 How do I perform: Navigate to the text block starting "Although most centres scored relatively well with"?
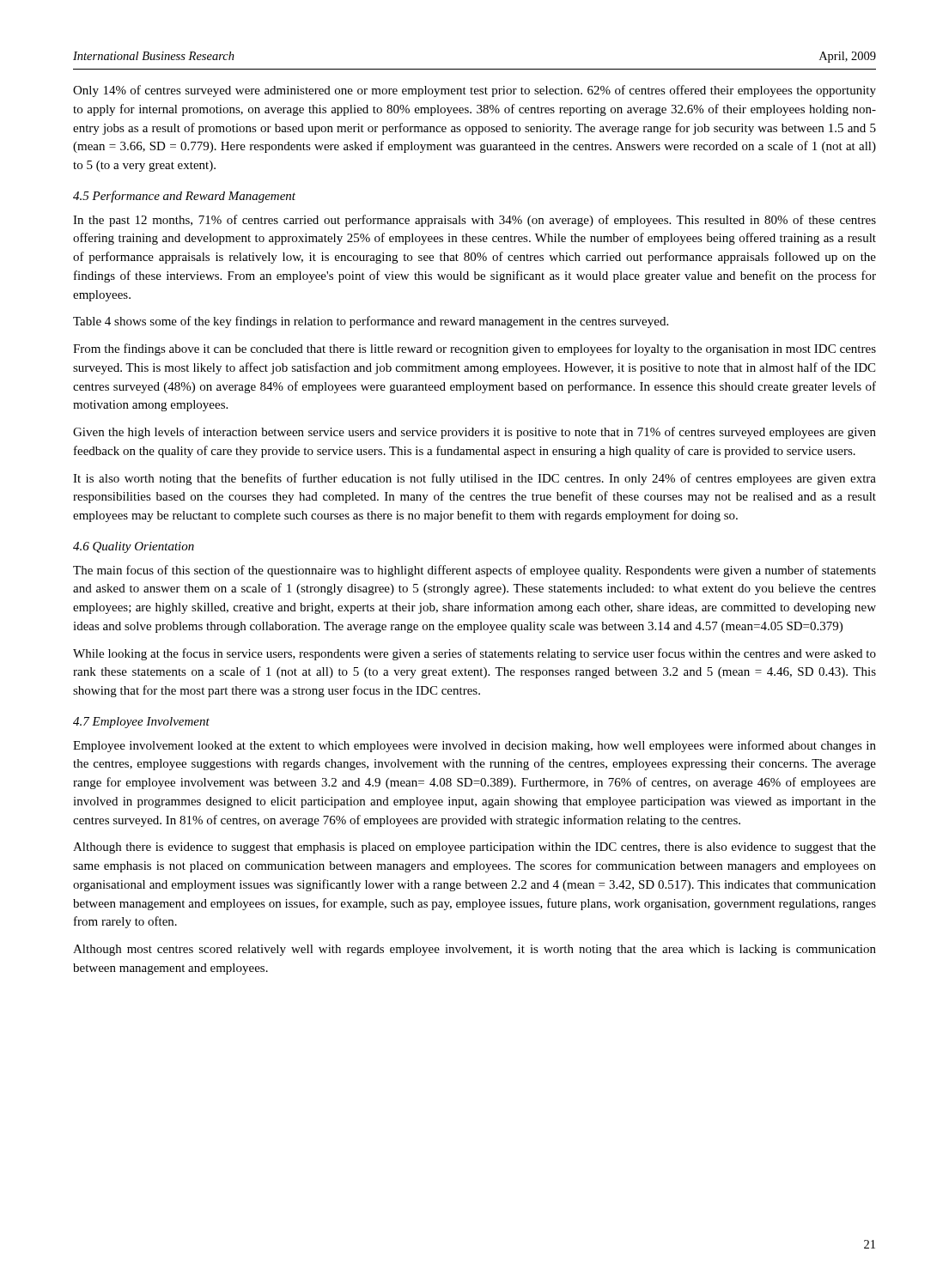point(474,958)
